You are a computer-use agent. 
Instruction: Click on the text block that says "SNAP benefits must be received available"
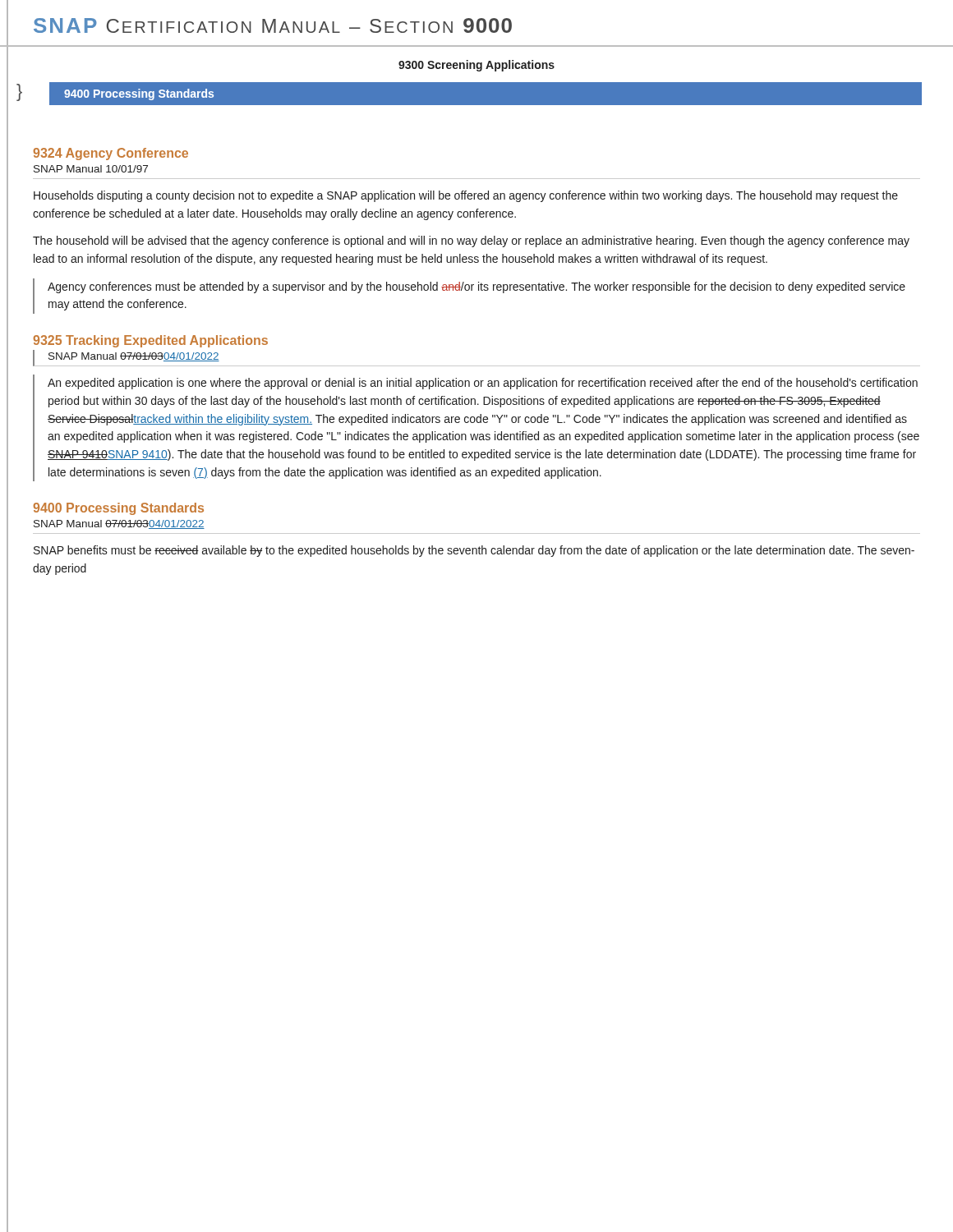click(x=474, y=559)
